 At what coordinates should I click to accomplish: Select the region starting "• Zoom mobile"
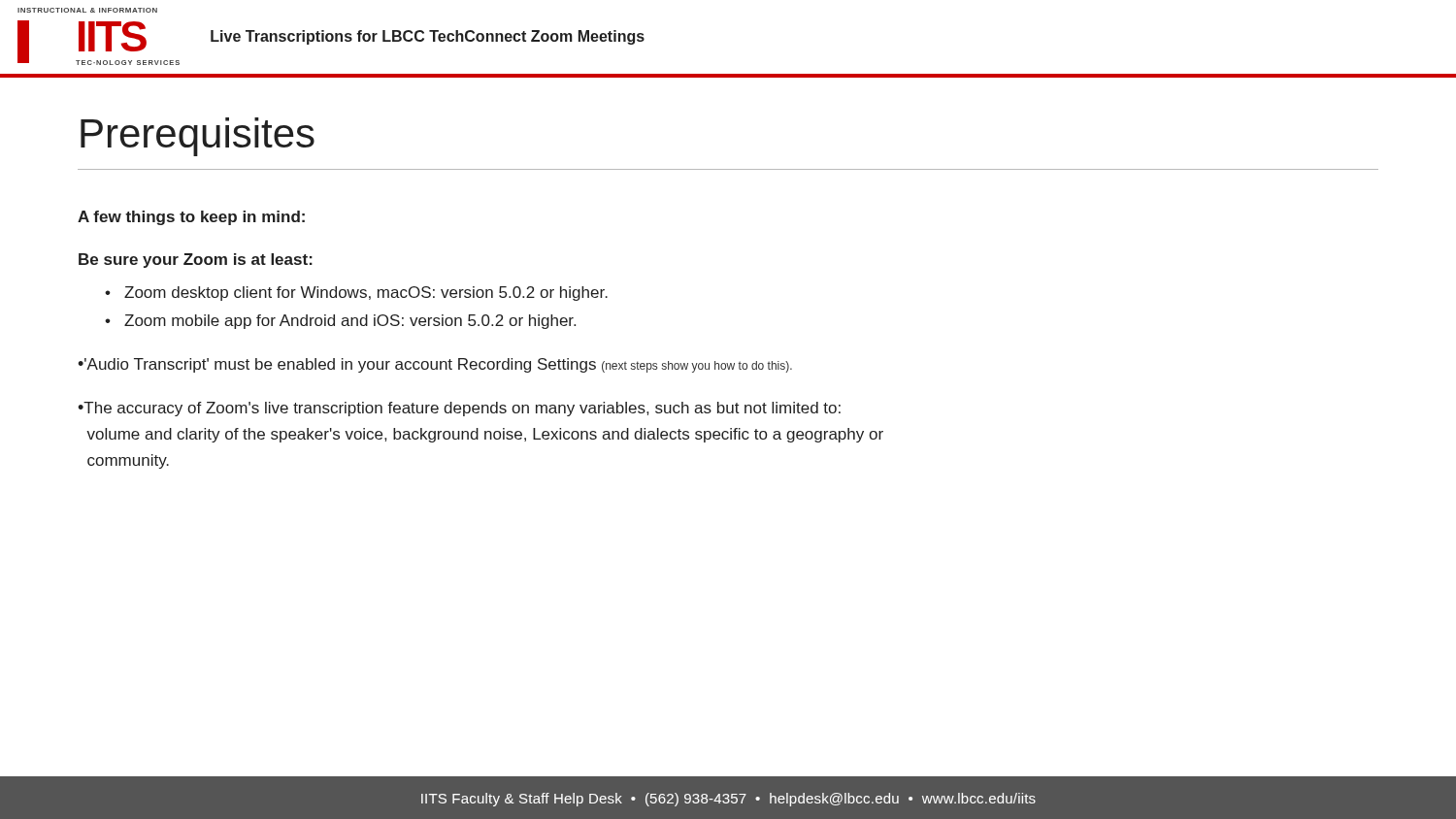[341, 321]
